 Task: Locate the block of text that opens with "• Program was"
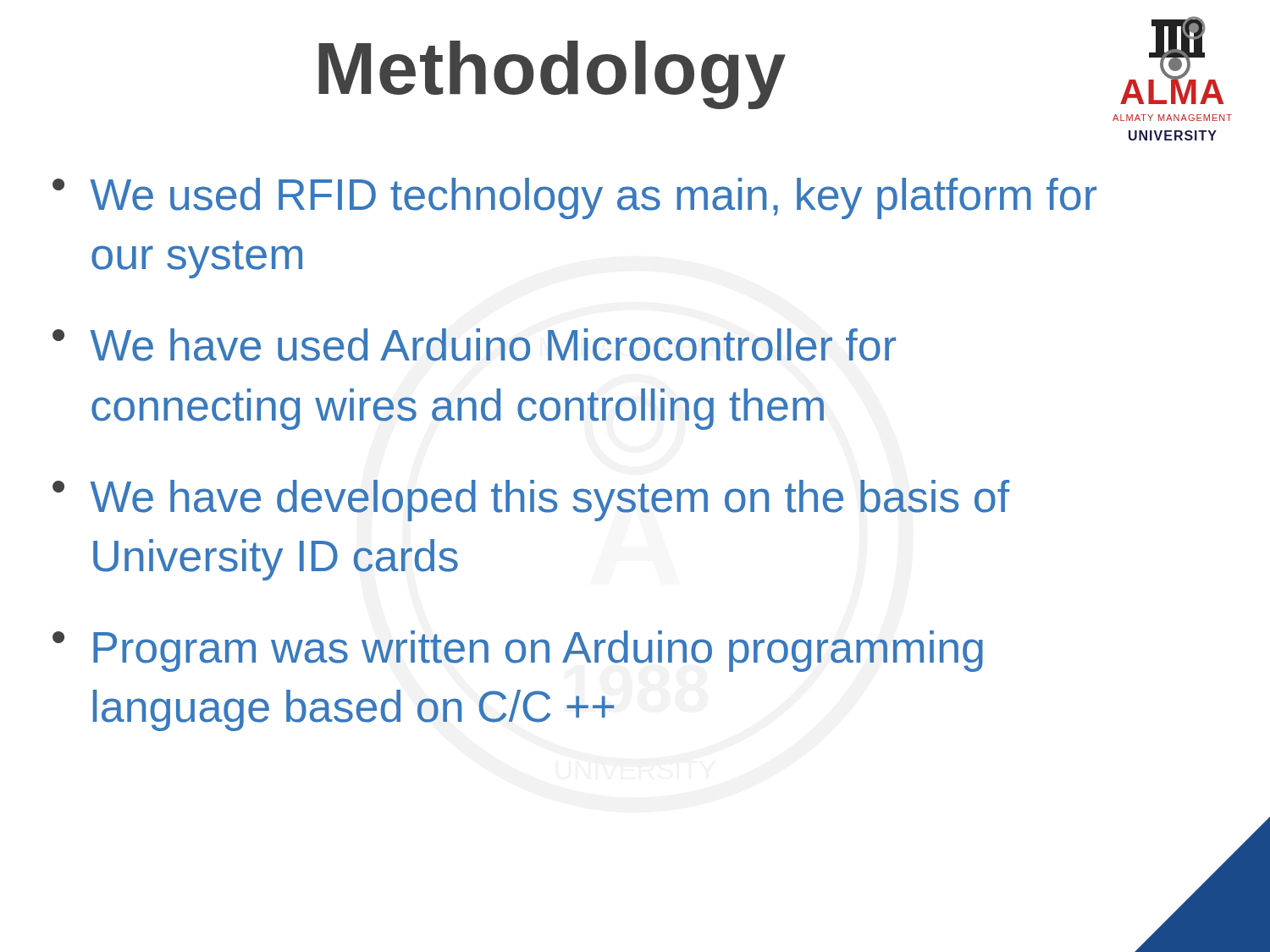tap(518, 677)
